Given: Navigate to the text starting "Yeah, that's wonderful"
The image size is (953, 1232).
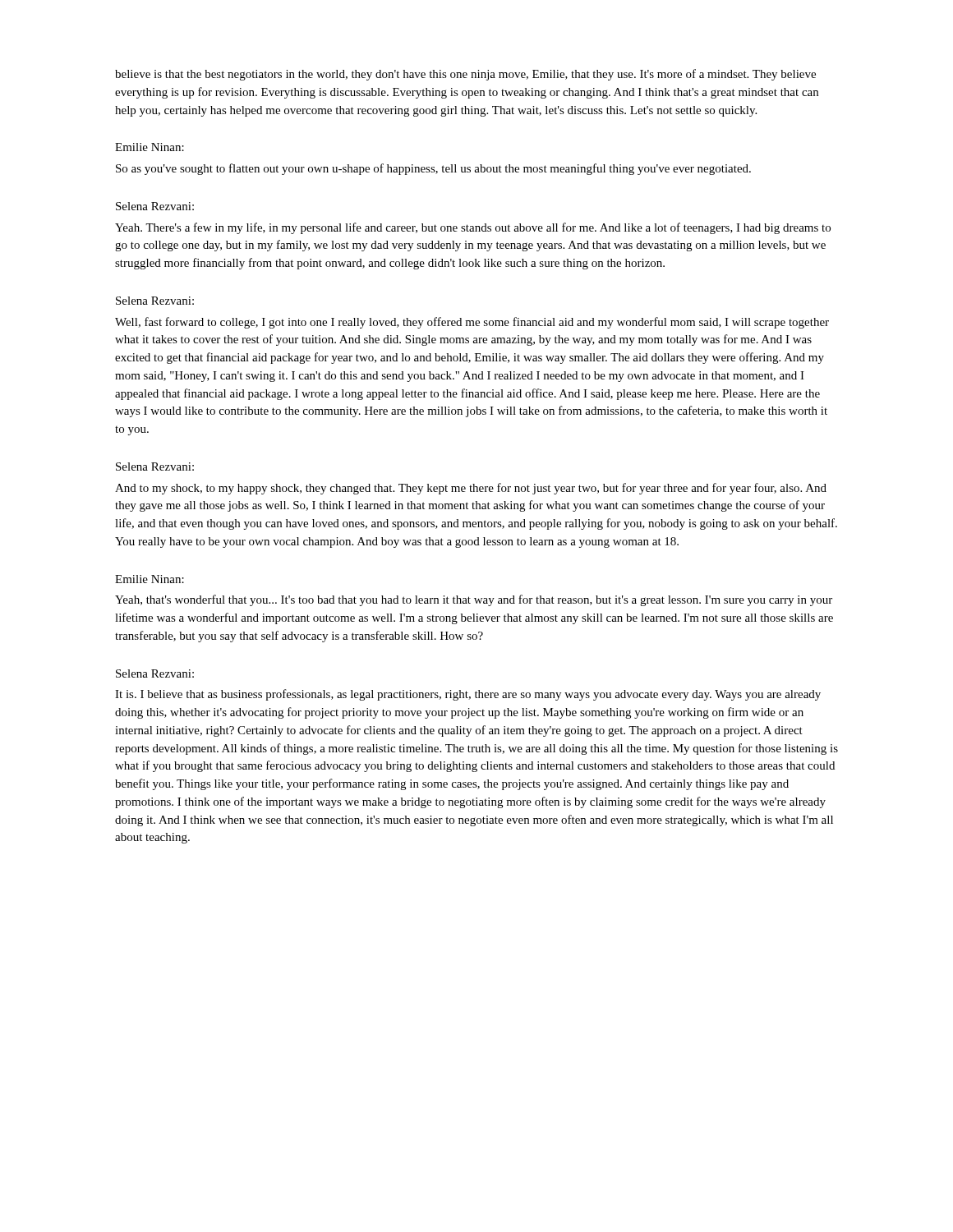Looking at the screenshot, I should click(x=474, y=618).
